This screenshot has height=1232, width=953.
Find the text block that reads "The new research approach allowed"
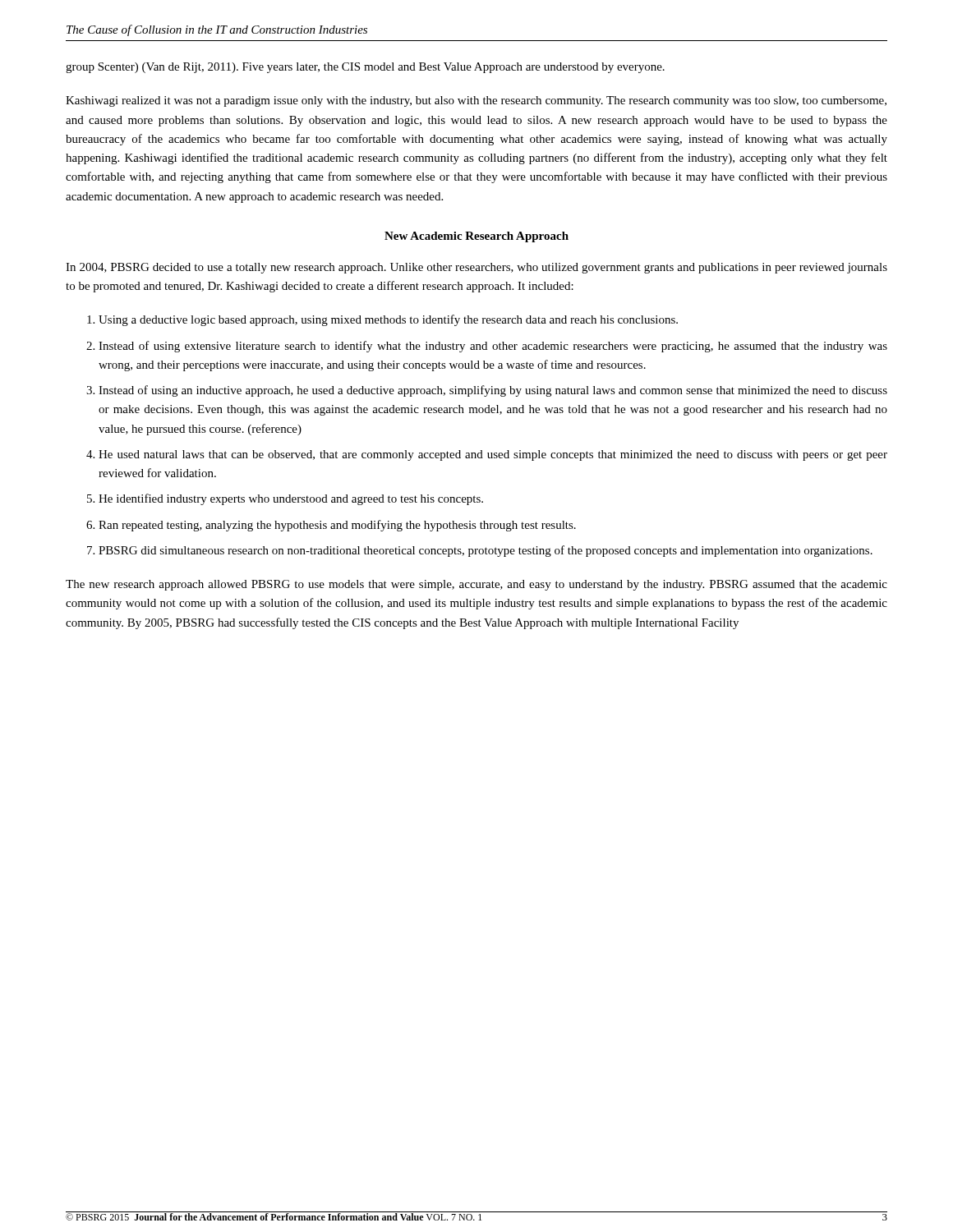pos(476,603)
